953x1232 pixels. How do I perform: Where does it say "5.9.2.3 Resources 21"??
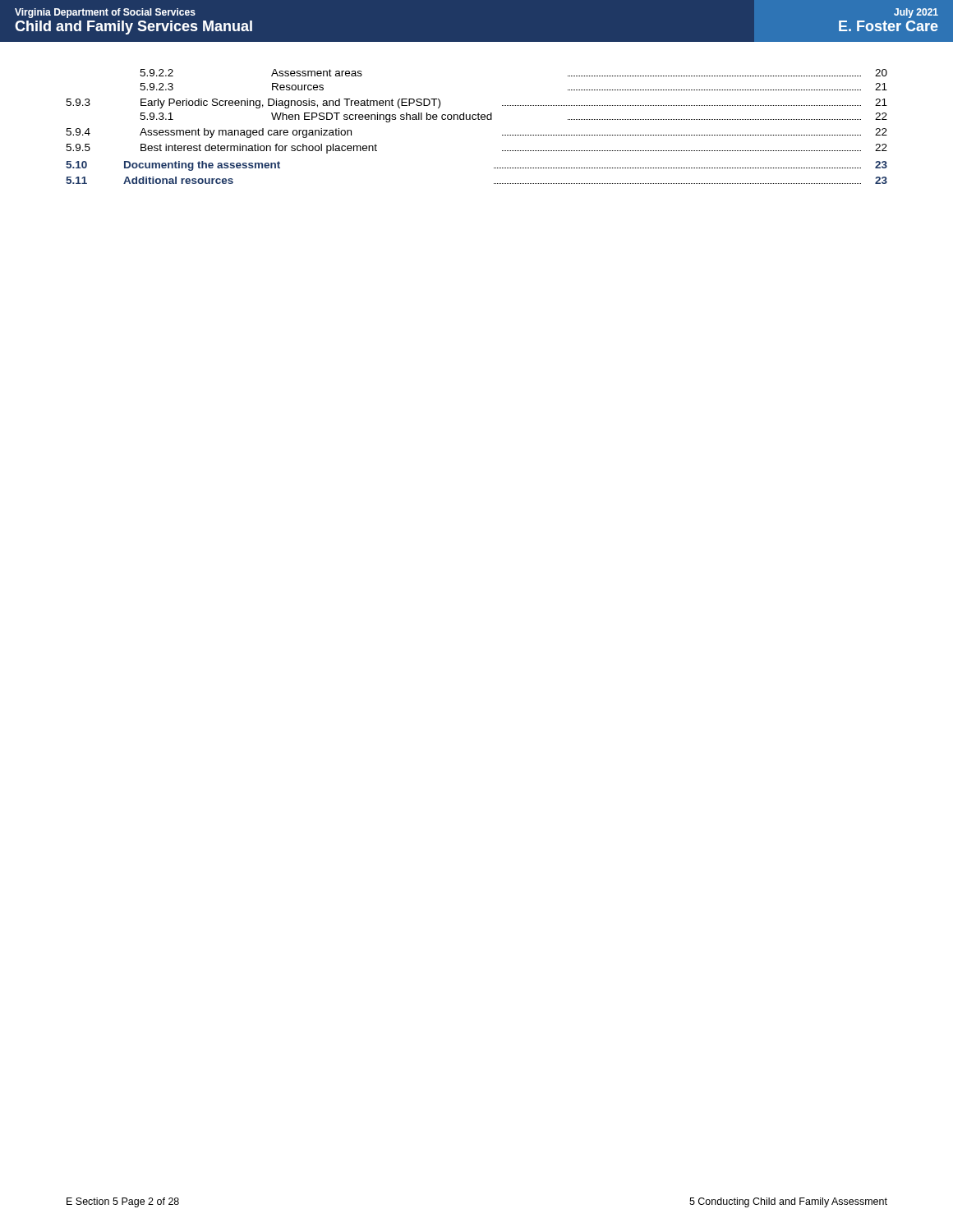coord(152,87)
